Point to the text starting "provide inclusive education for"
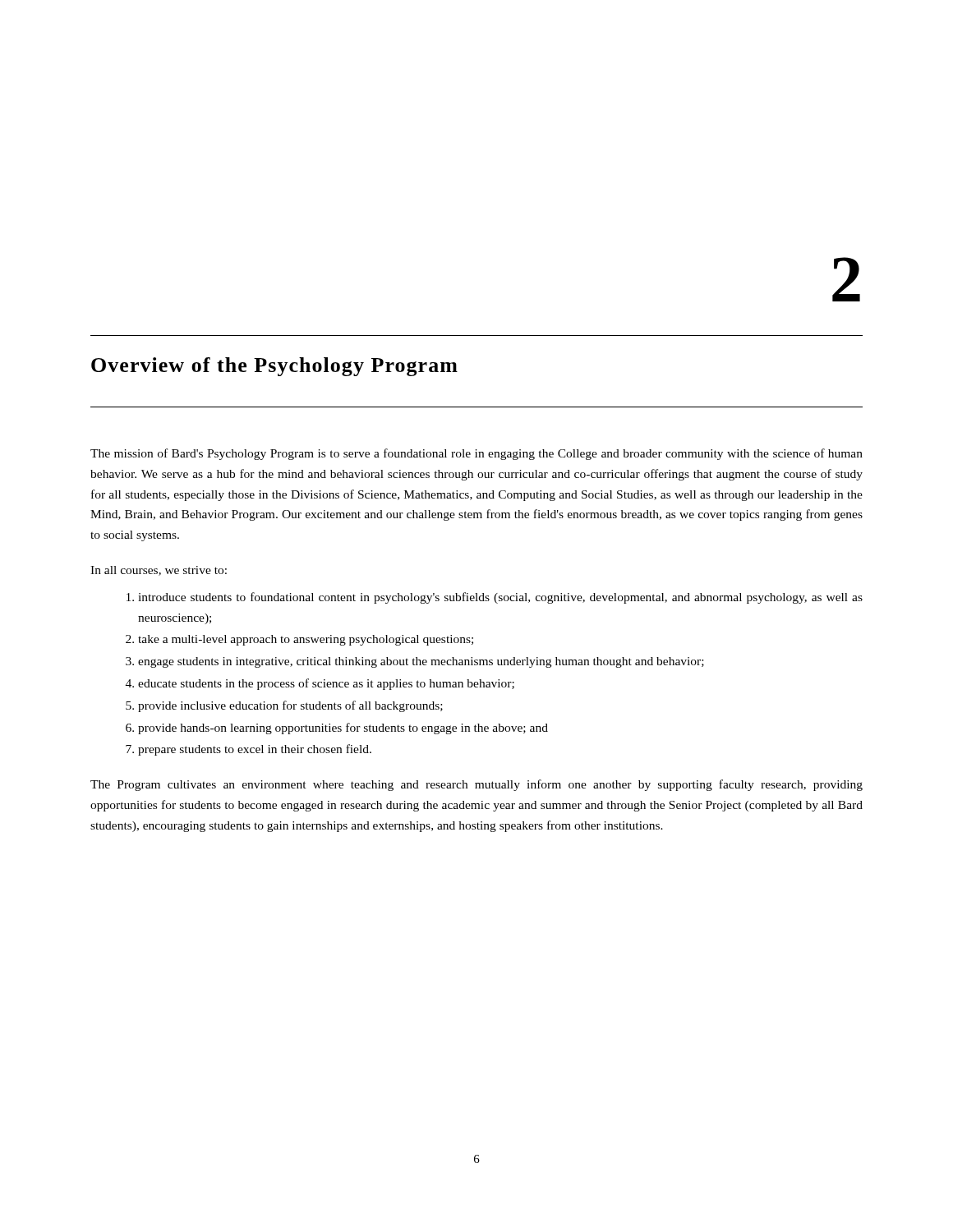Image resolution: width=953 pixels, height=1232 pixels. pos(291,705)
